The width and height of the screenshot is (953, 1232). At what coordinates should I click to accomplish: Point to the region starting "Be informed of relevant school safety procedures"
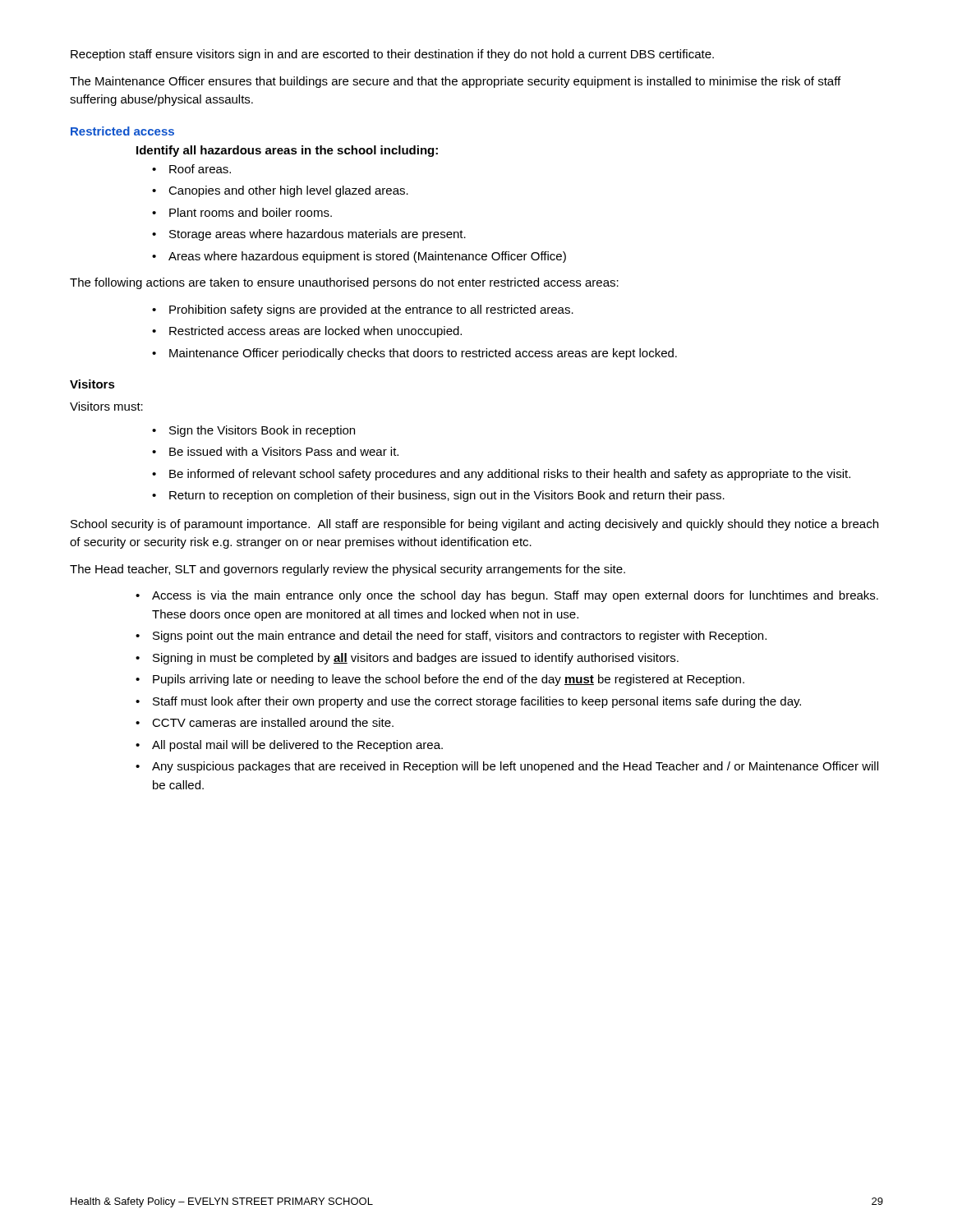click(510, 473)
